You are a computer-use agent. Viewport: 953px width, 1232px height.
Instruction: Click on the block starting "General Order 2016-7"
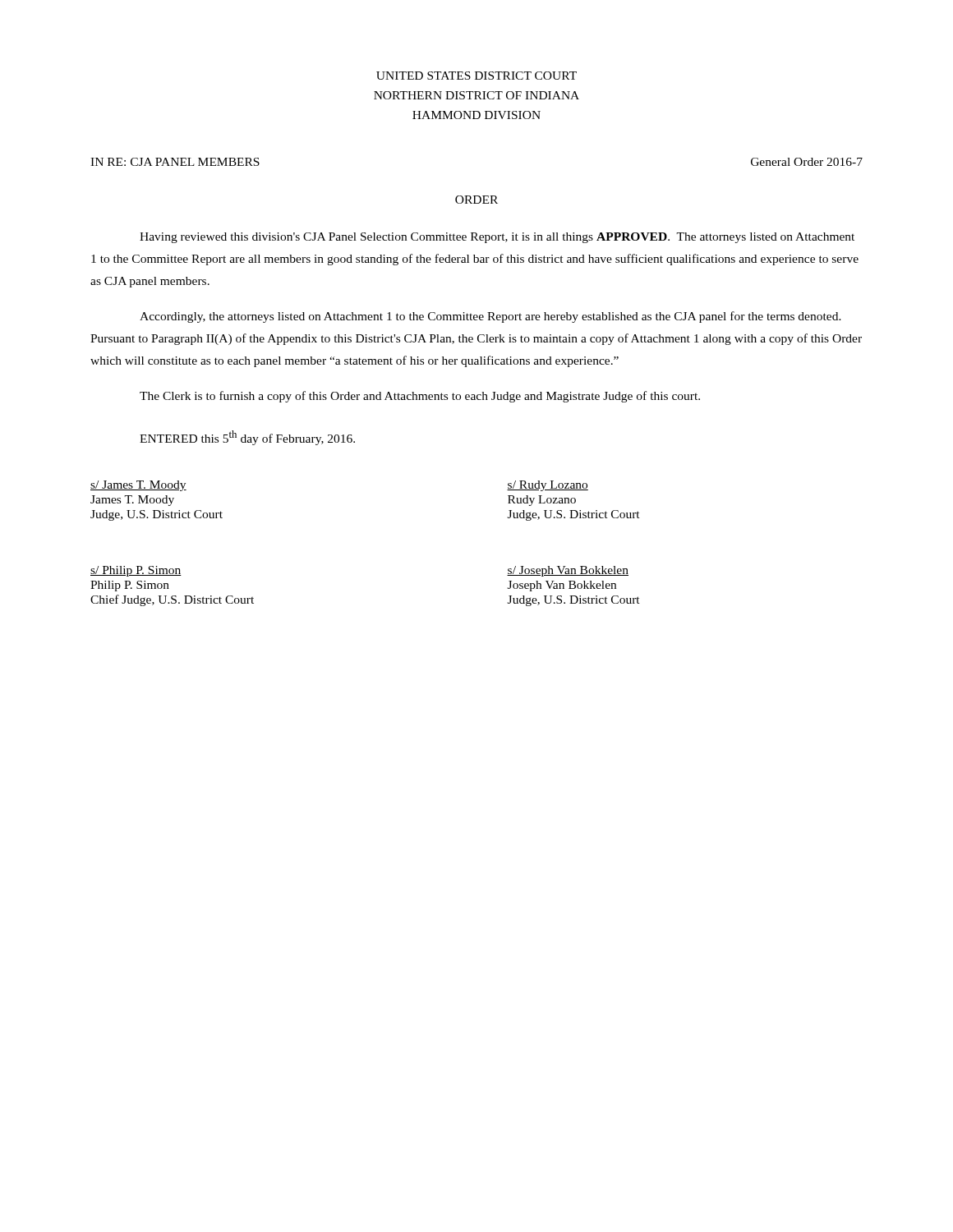[x=806, y=161]
